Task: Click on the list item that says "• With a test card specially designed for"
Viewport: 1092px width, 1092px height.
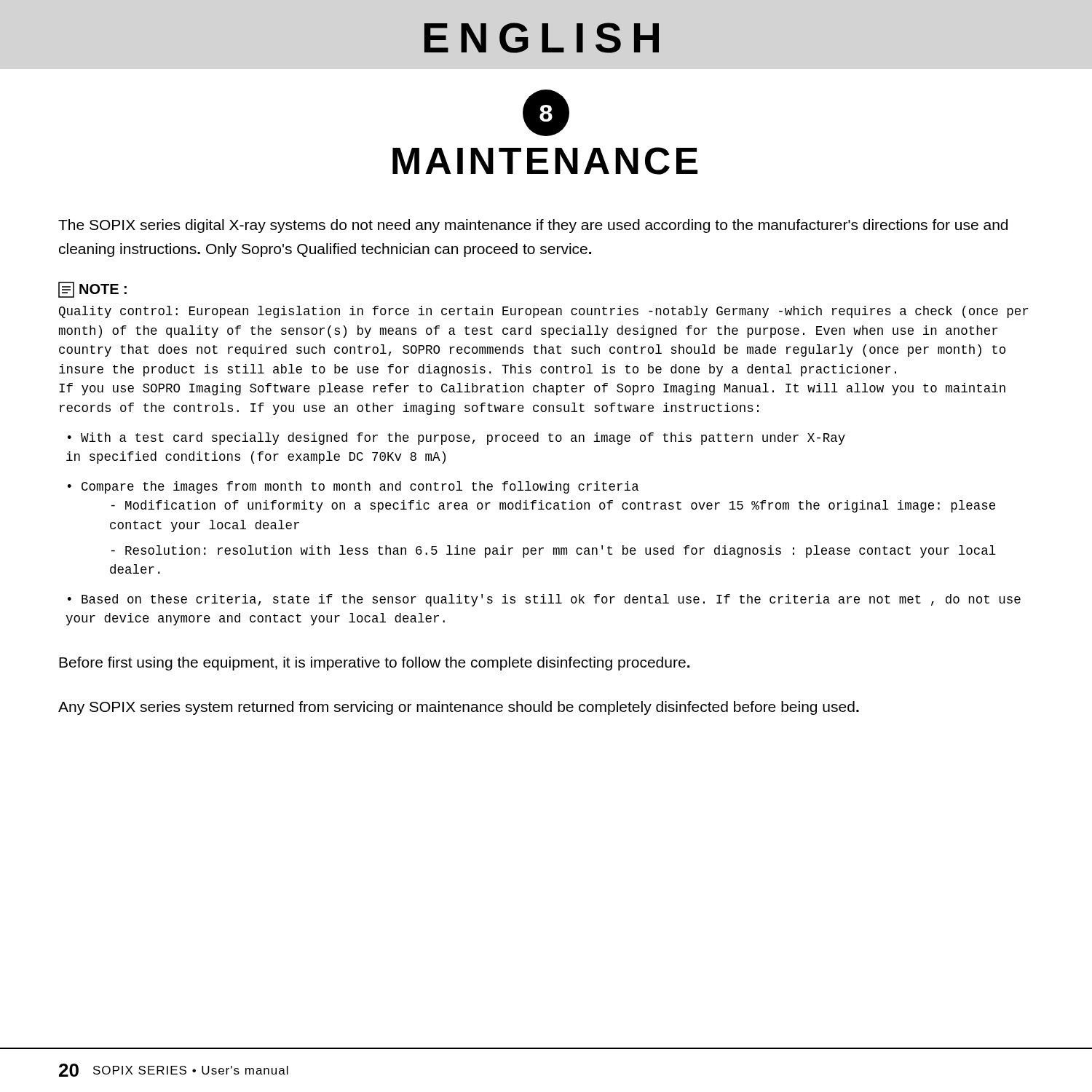Action: click(455, 448)
